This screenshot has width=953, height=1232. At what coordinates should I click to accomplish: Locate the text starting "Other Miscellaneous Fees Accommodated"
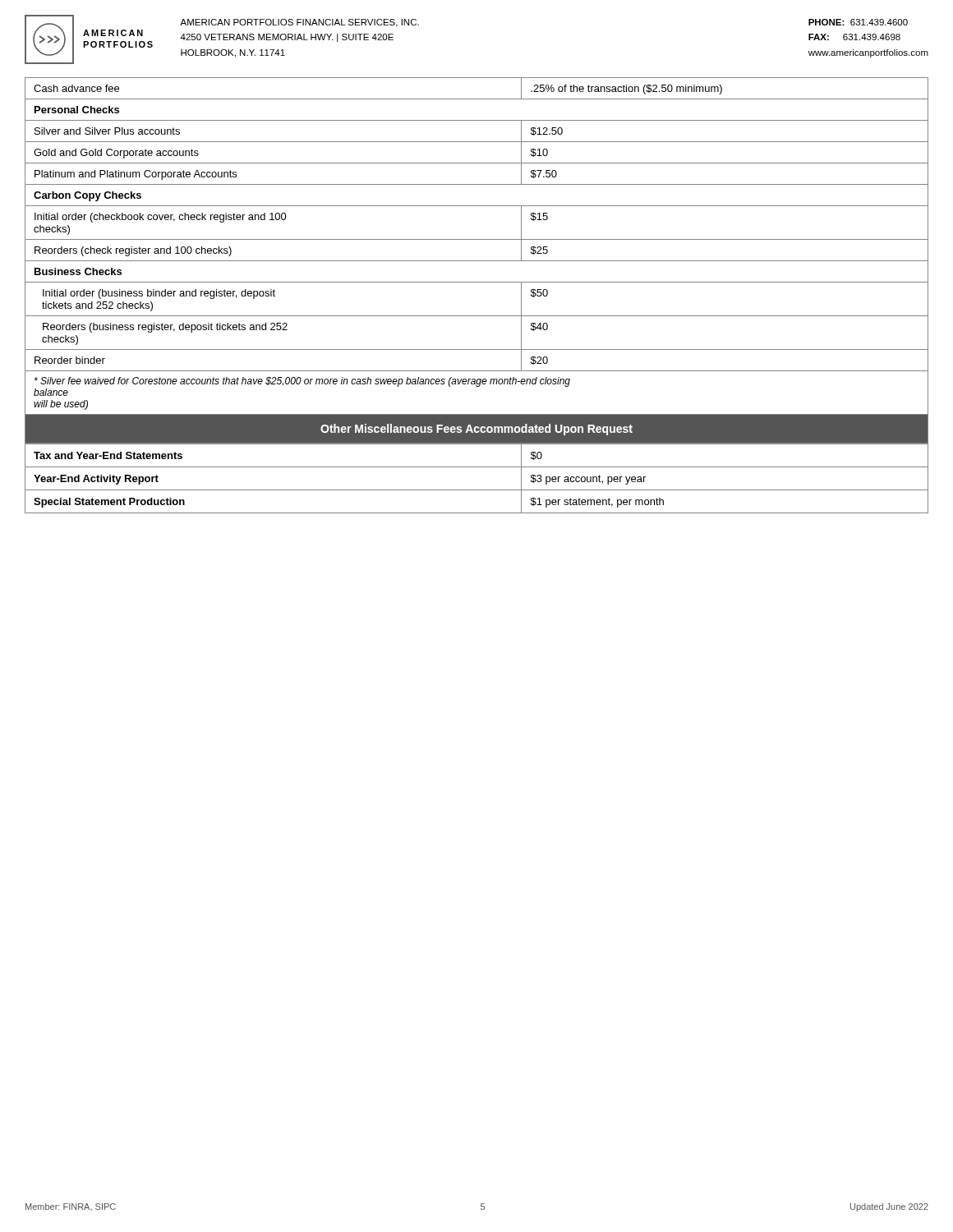tap(476, 429)
